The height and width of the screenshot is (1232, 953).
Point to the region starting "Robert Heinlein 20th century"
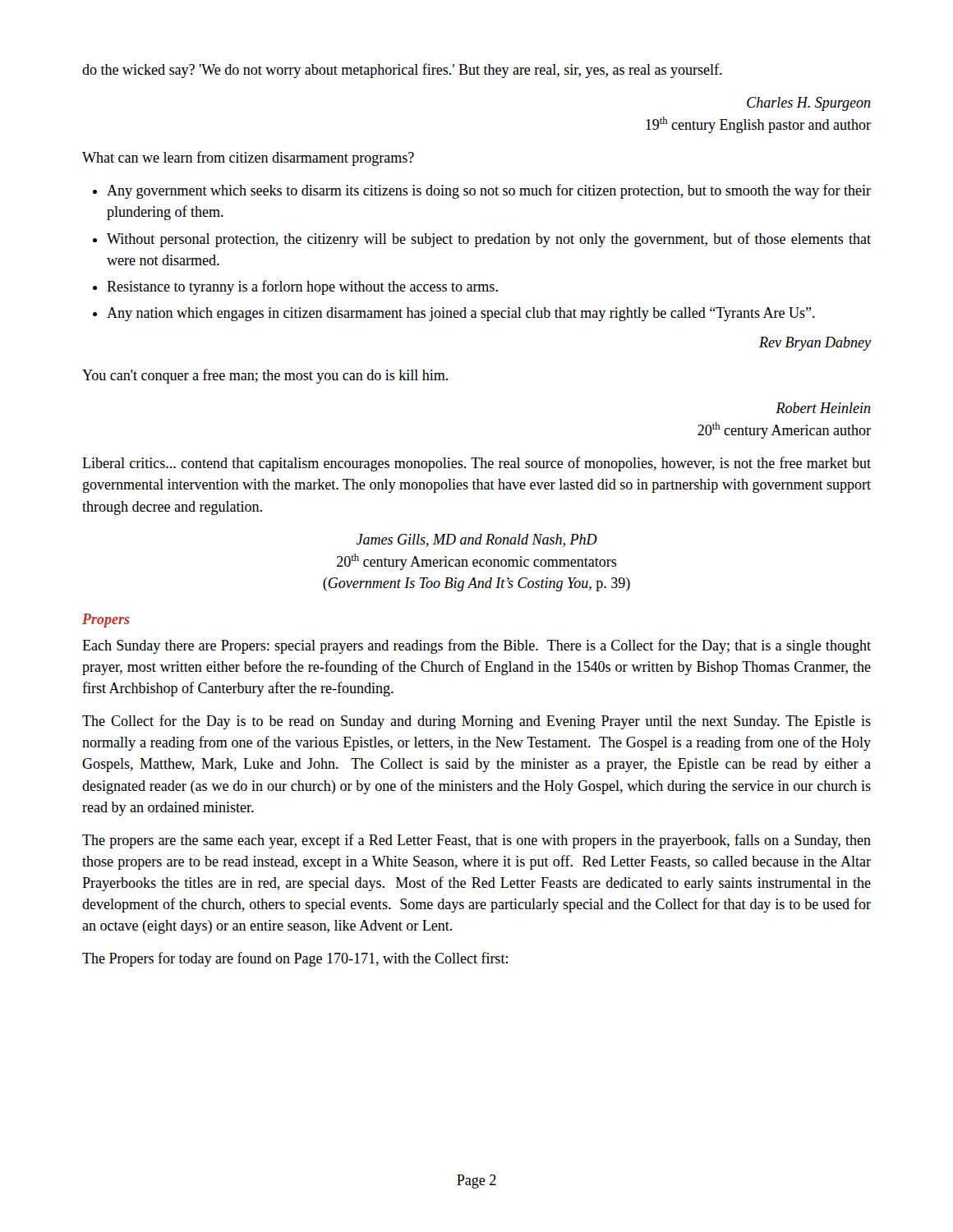click(784, 419)
